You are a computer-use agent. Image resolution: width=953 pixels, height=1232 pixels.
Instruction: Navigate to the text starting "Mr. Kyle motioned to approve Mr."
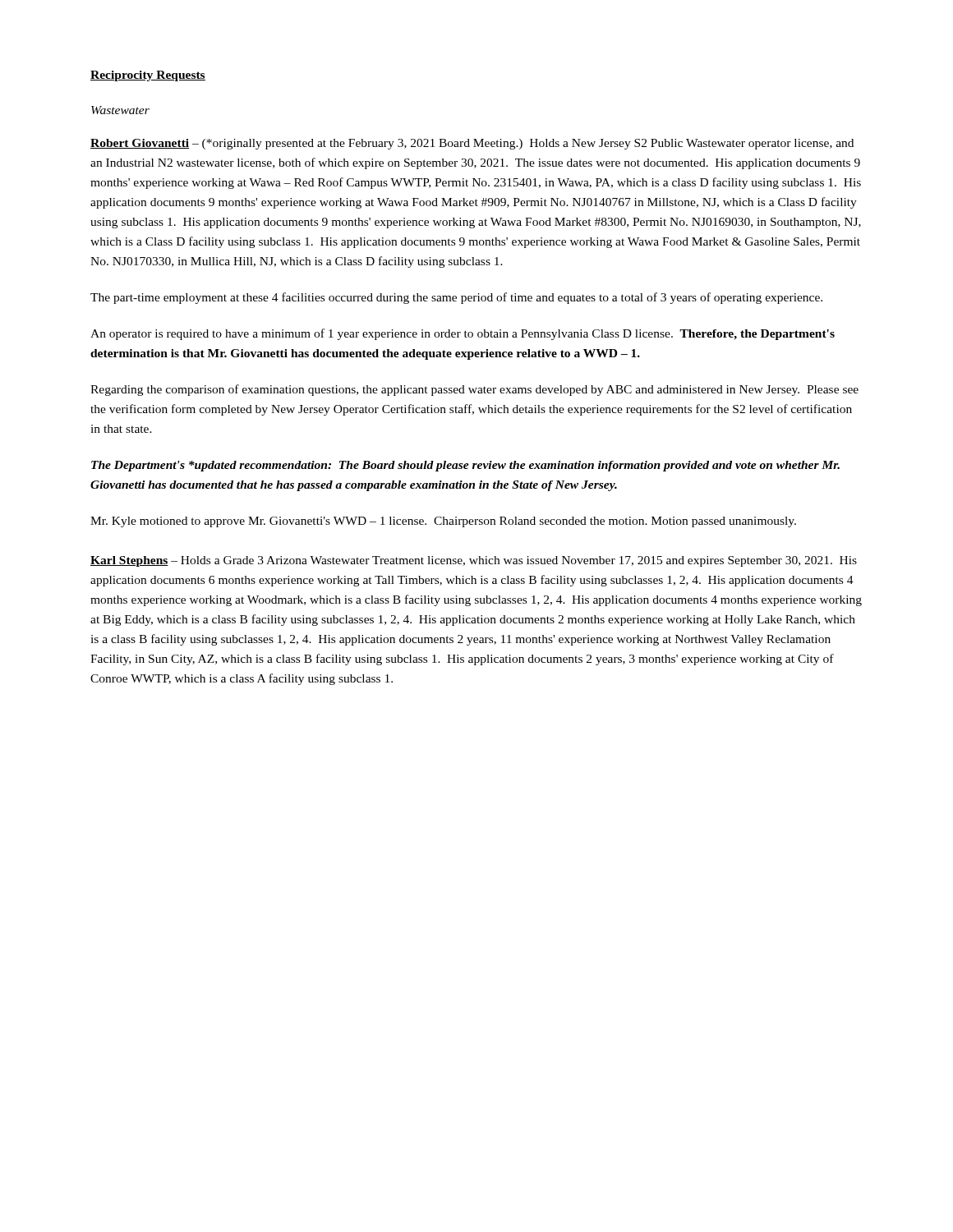444,520
